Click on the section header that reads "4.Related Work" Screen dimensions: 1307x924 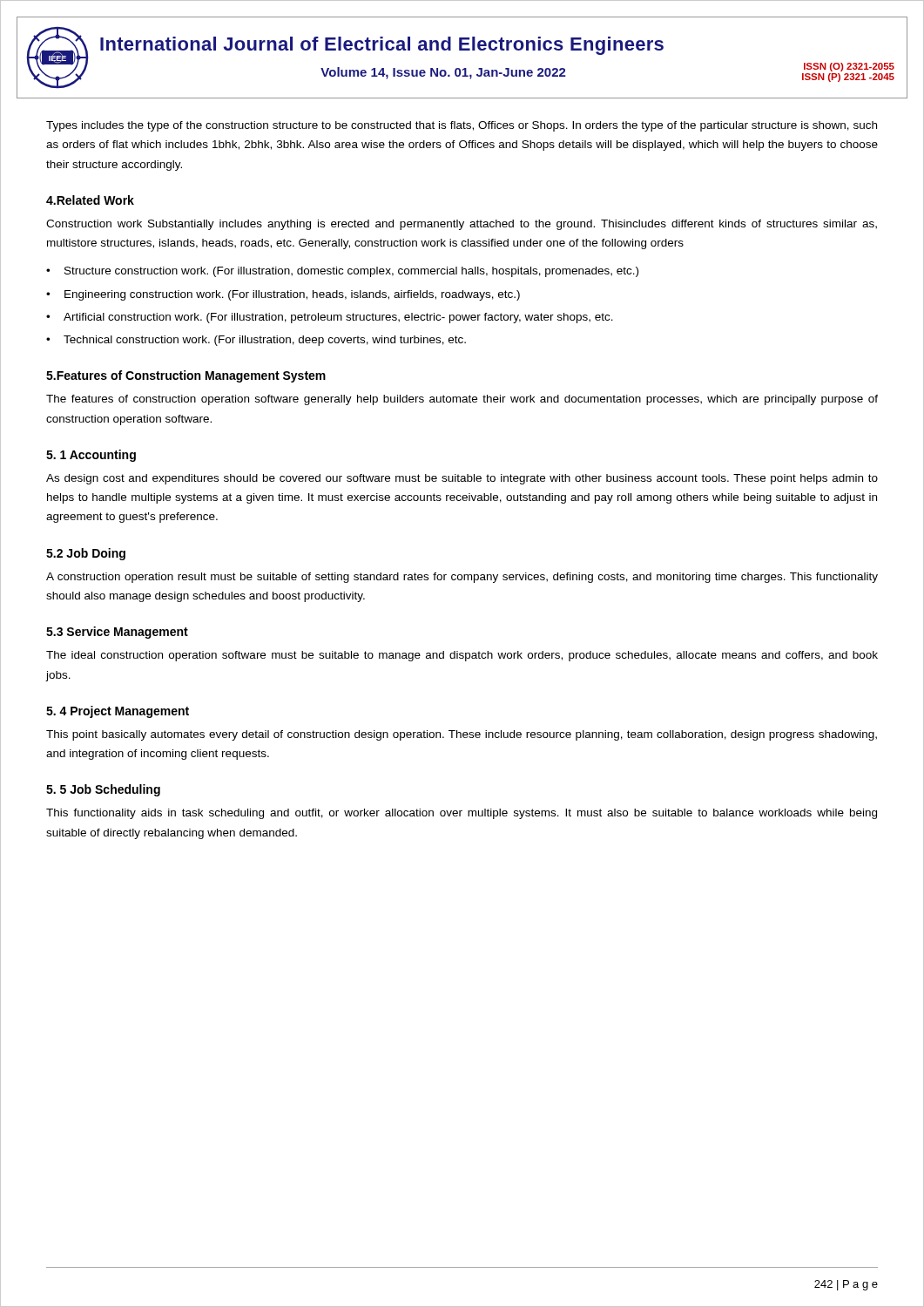(x=90, y=200)
